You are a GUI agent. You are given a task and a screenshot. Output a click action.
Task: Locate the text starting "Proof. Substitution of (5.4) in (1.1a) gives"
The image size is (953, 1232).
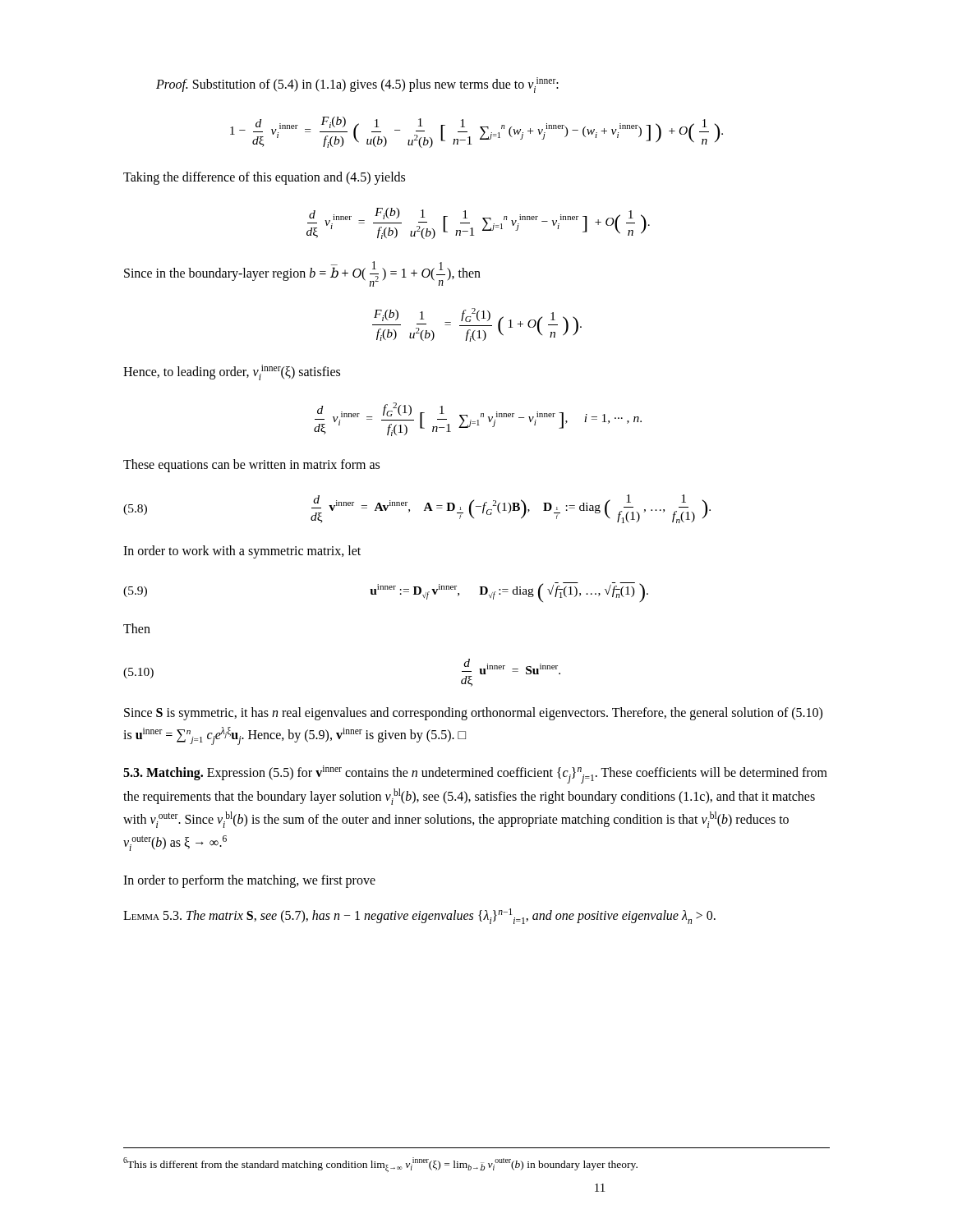pos(358,85)
